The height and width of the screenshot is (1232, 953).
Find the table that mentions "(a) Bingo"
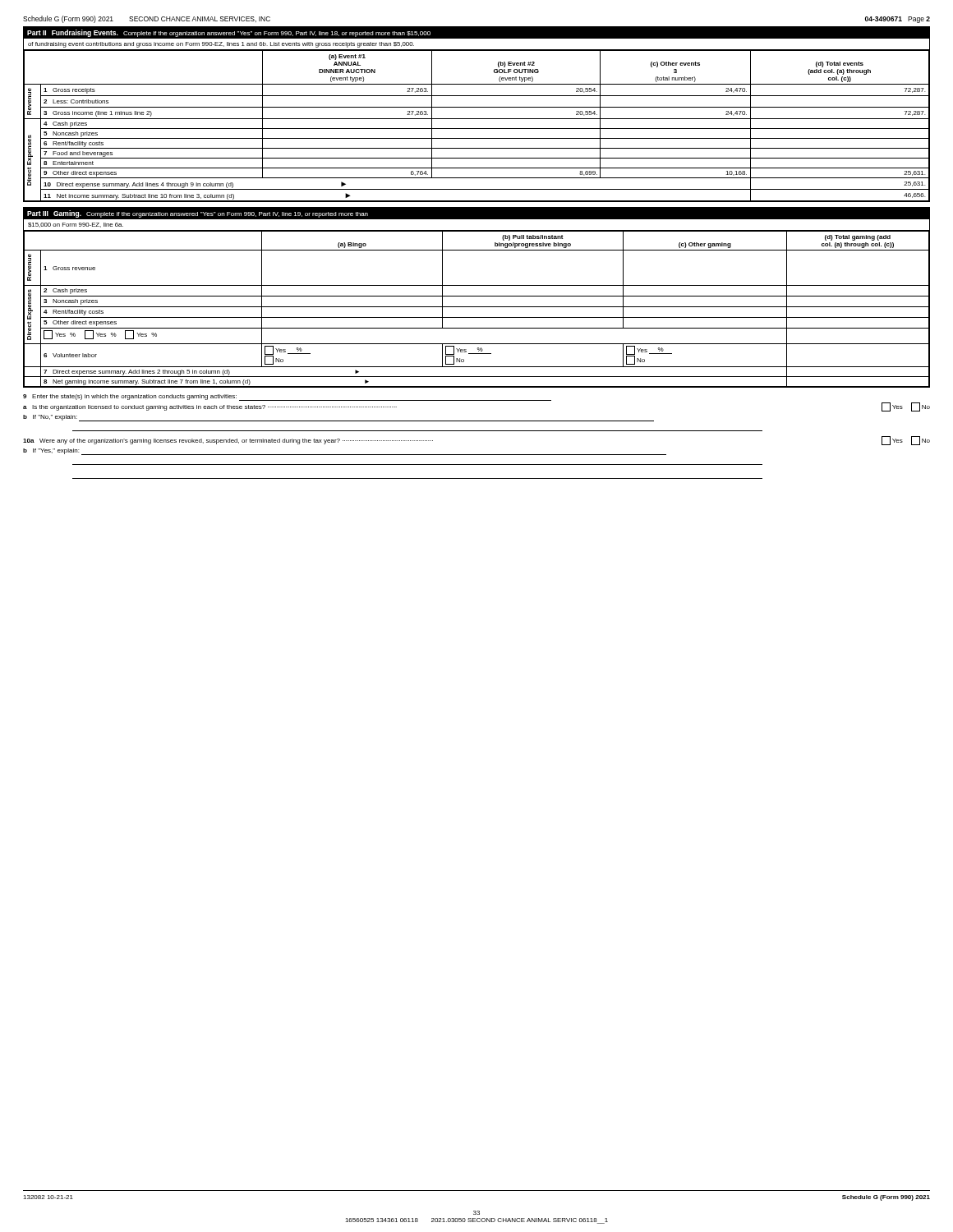476,297
